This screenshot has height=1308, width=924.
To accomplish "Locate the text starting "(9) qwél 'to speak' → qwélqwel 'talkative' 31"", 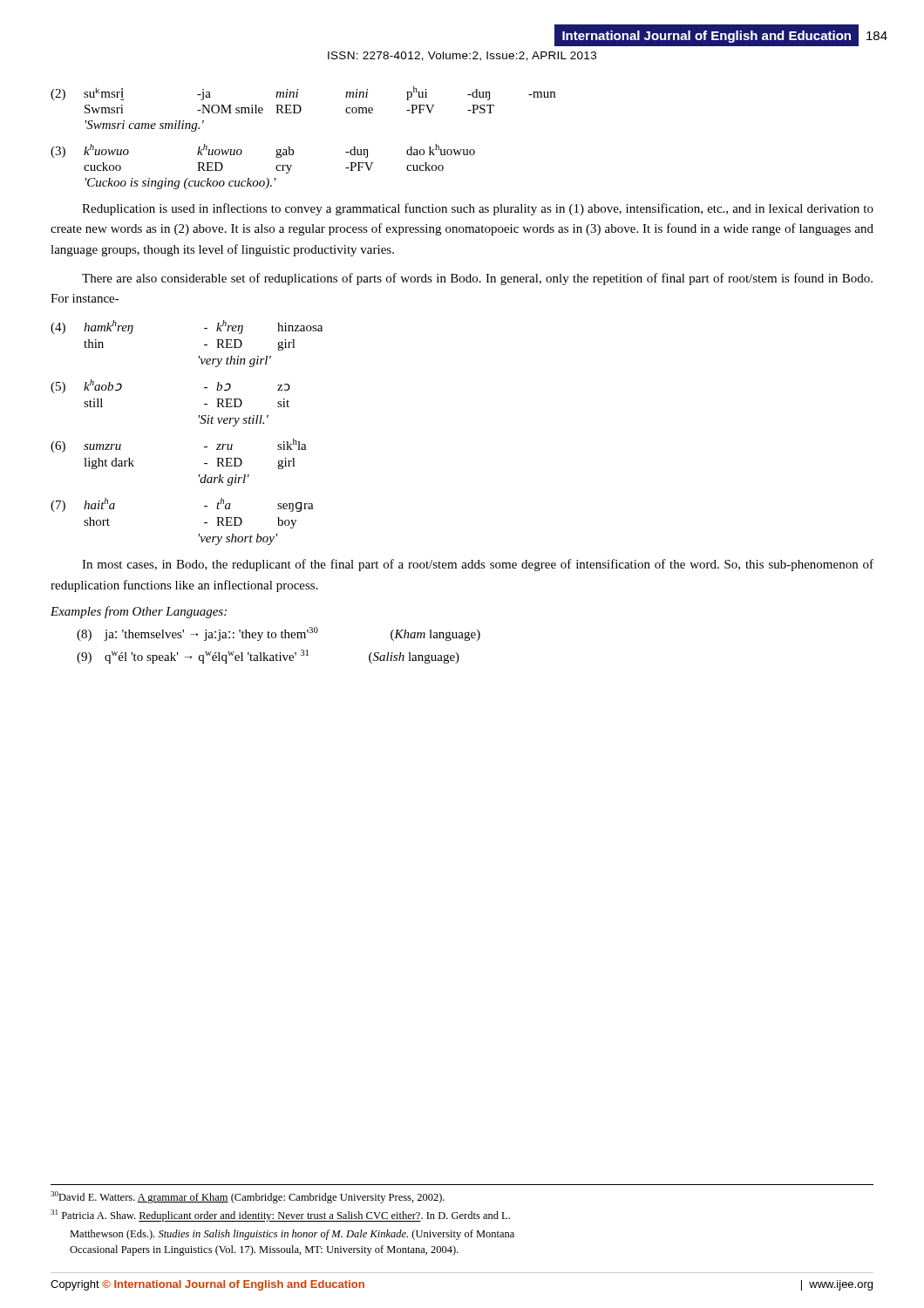I will coord(268,657).
